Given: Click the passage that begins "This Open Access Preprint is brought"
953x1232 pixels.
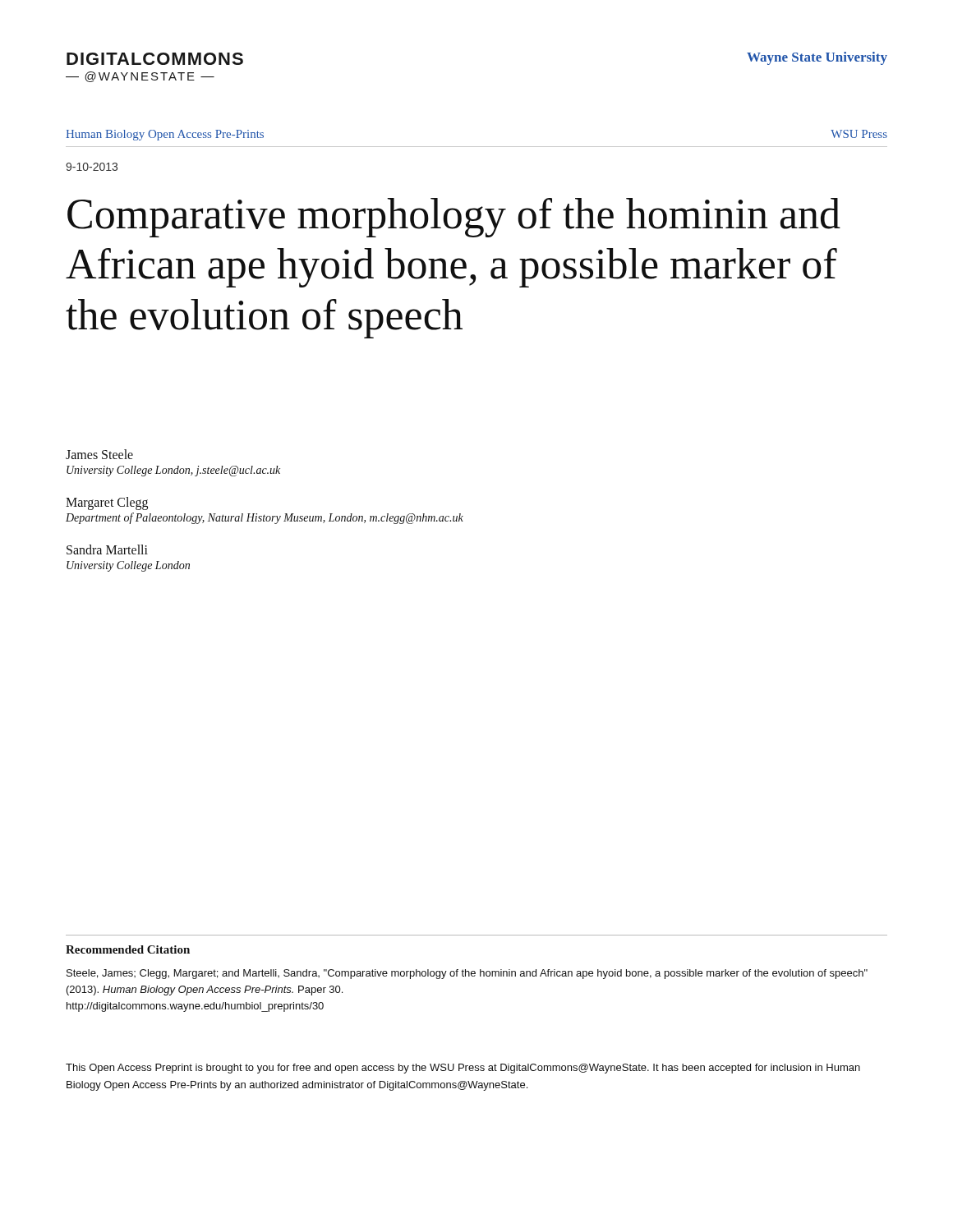Looking at the screenshot, I should point(463,1076).
